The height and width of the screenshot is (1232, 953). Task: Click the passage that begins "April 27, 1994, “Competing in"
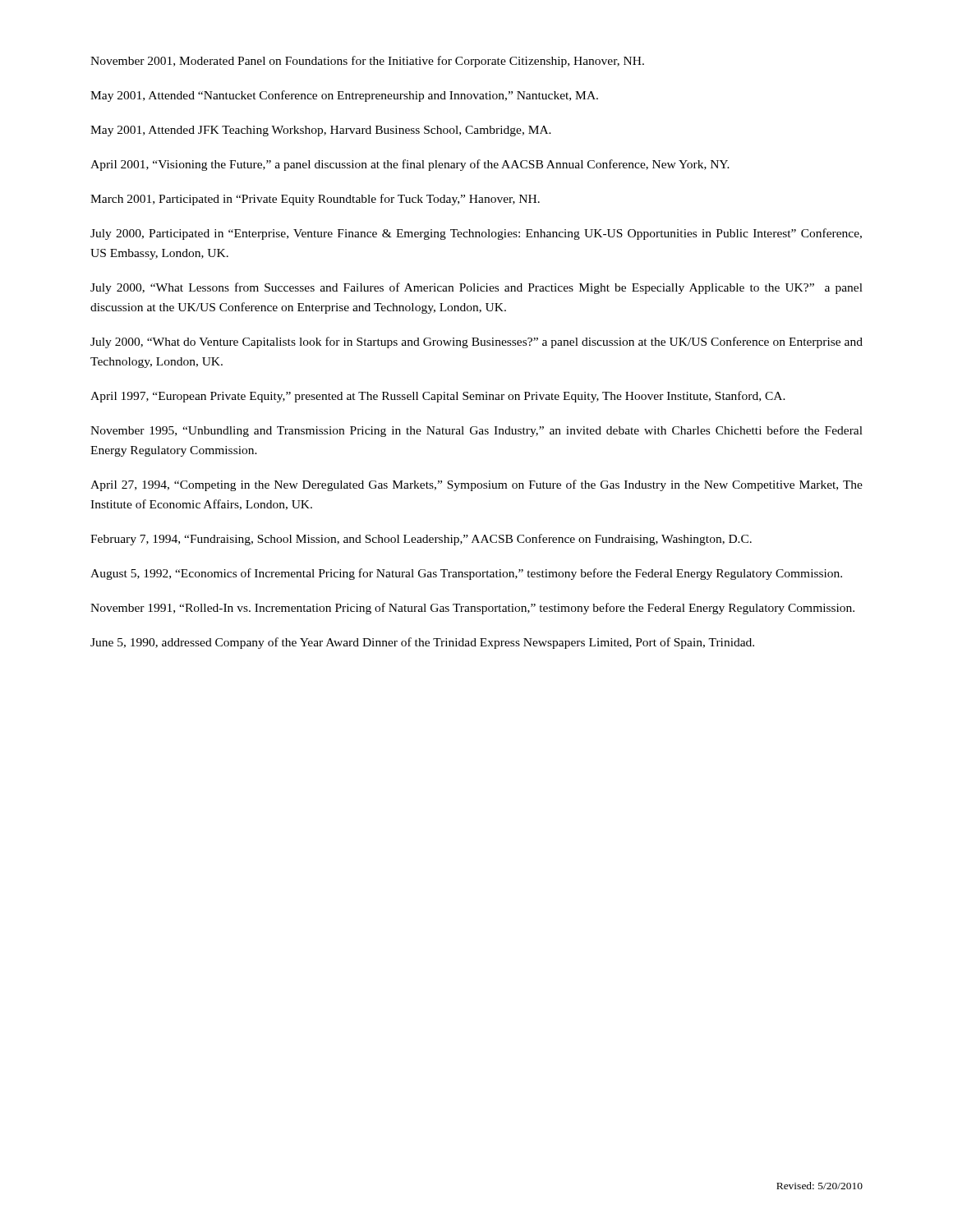click(x=476, y=494)
